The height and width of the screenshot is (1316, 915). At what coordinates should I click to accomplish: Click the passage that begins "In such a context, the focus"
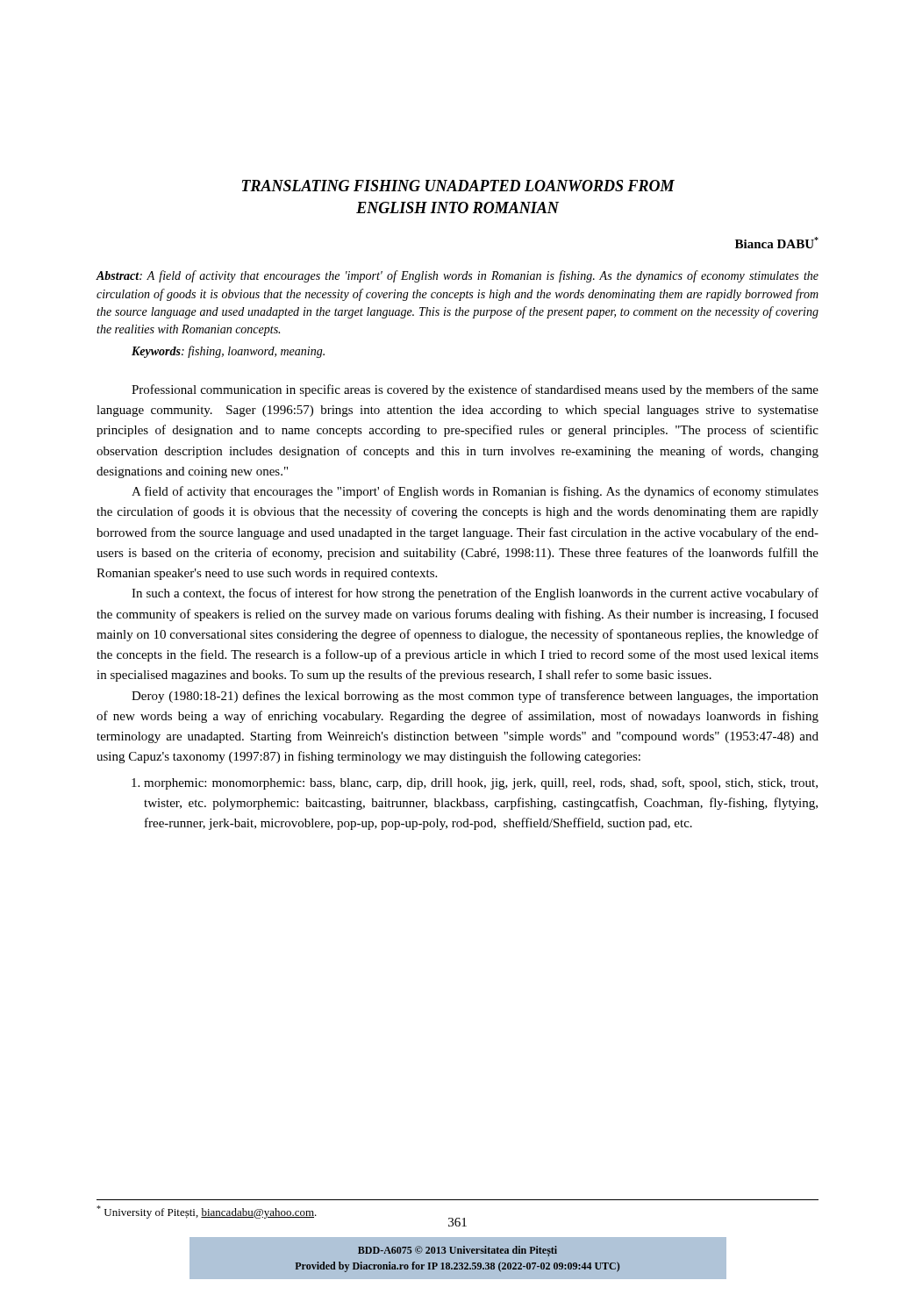pos(458,635)
